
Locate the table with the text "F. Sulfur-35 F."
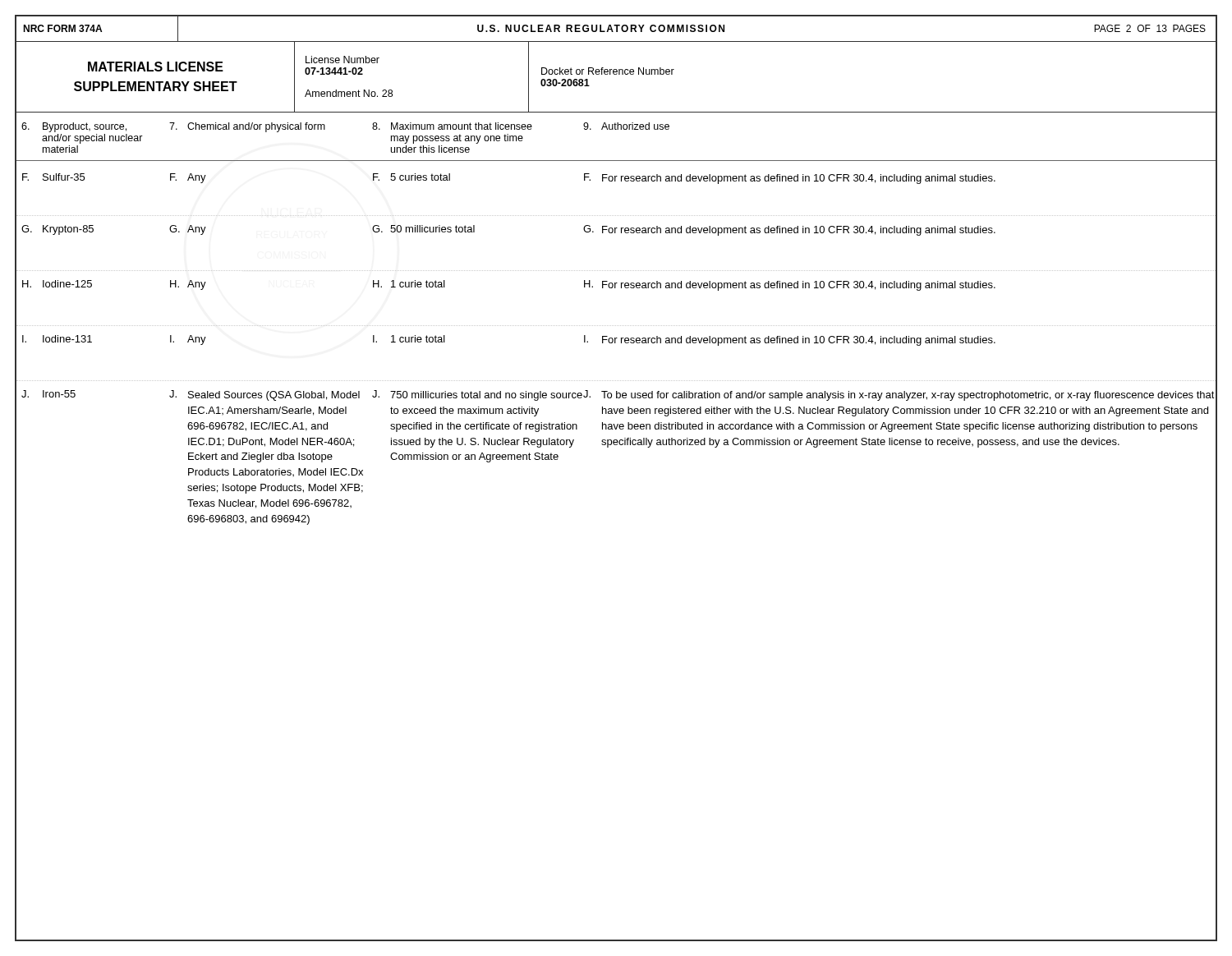click(616, 377)
